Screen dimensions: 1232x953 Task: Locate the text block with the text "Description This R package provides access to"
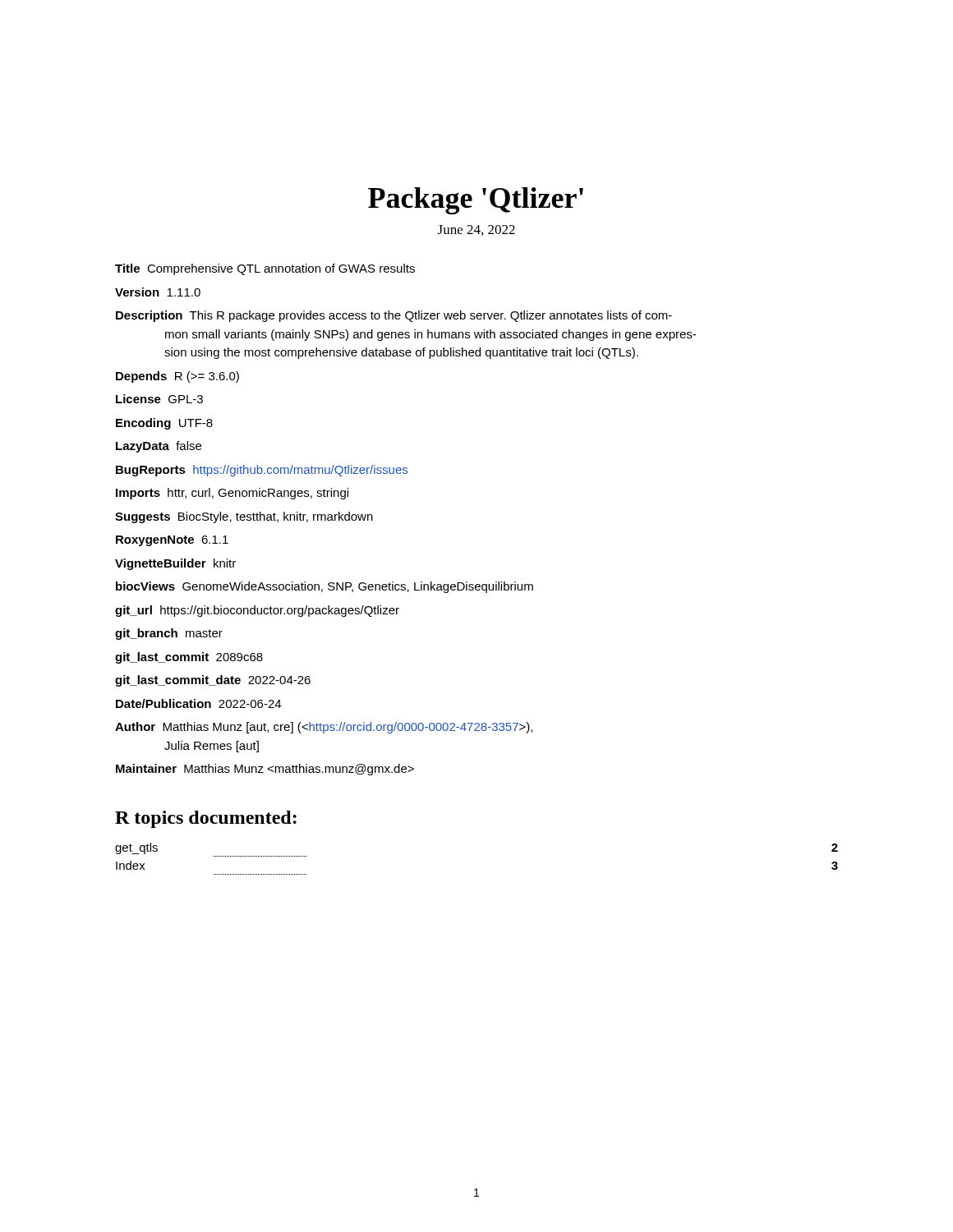[x=406, y=333]
